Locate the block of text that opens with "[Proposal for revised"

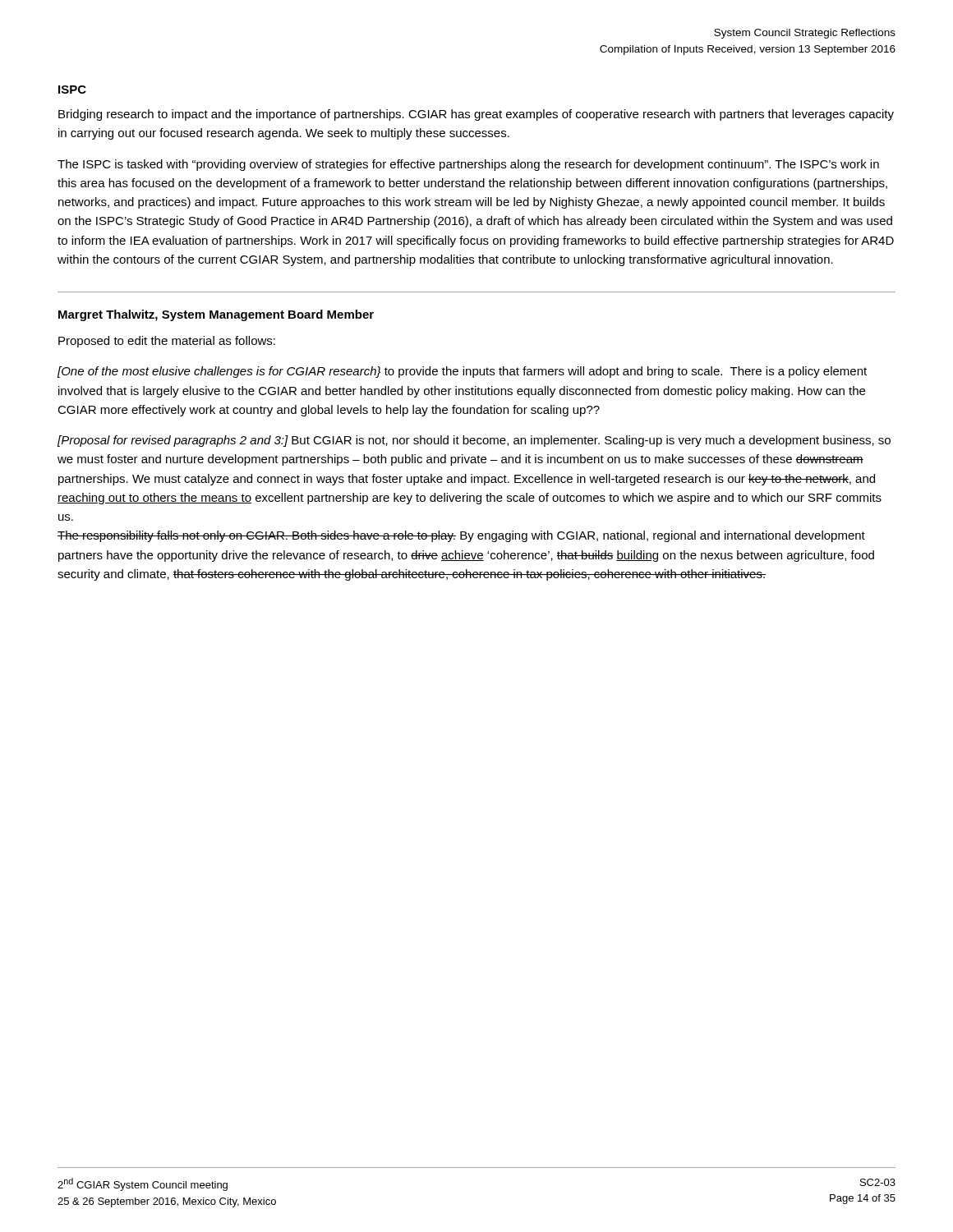(474, 507)
